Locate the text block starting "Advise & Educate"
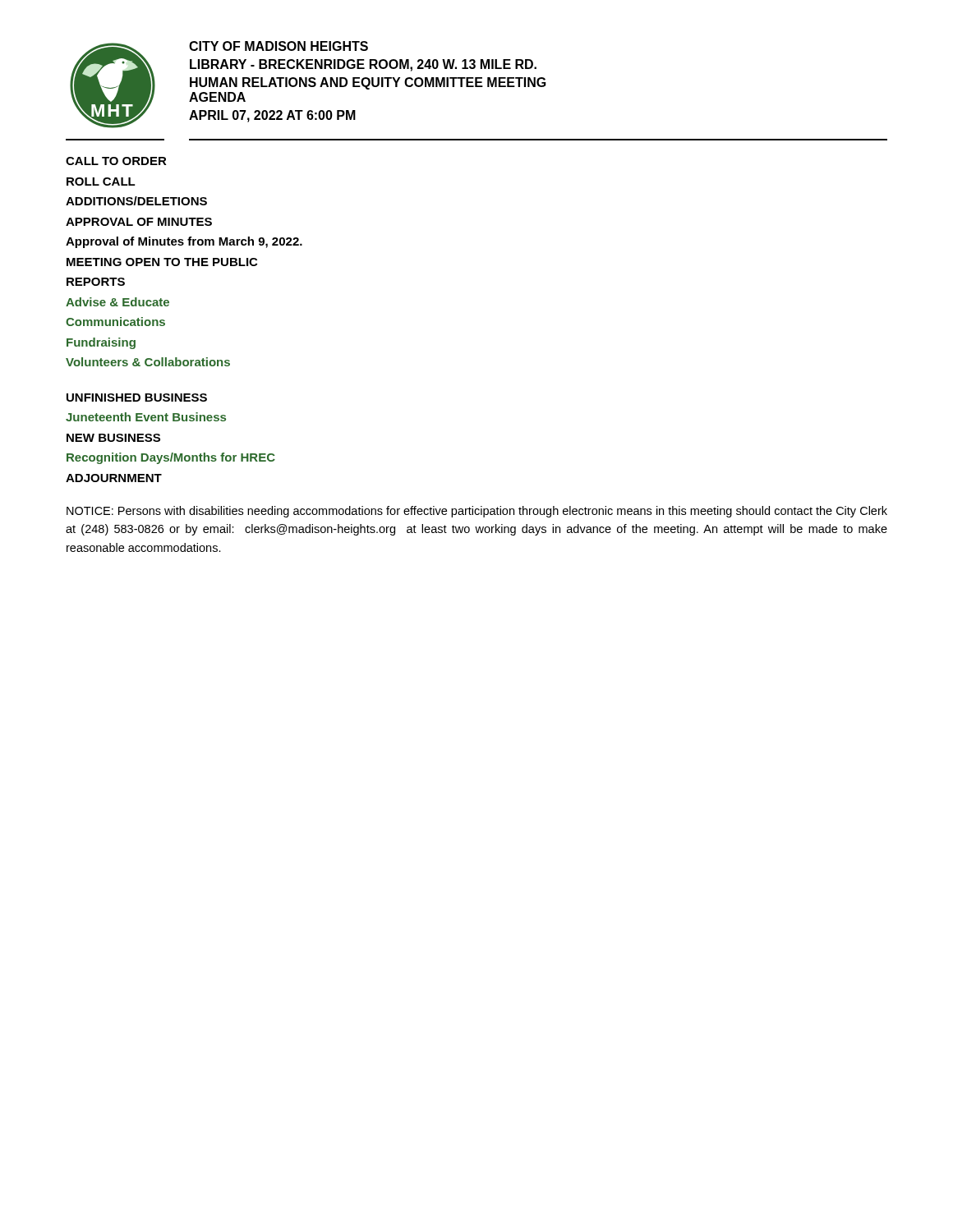This screenshot has height=1232, width=953. coord(118,301)
